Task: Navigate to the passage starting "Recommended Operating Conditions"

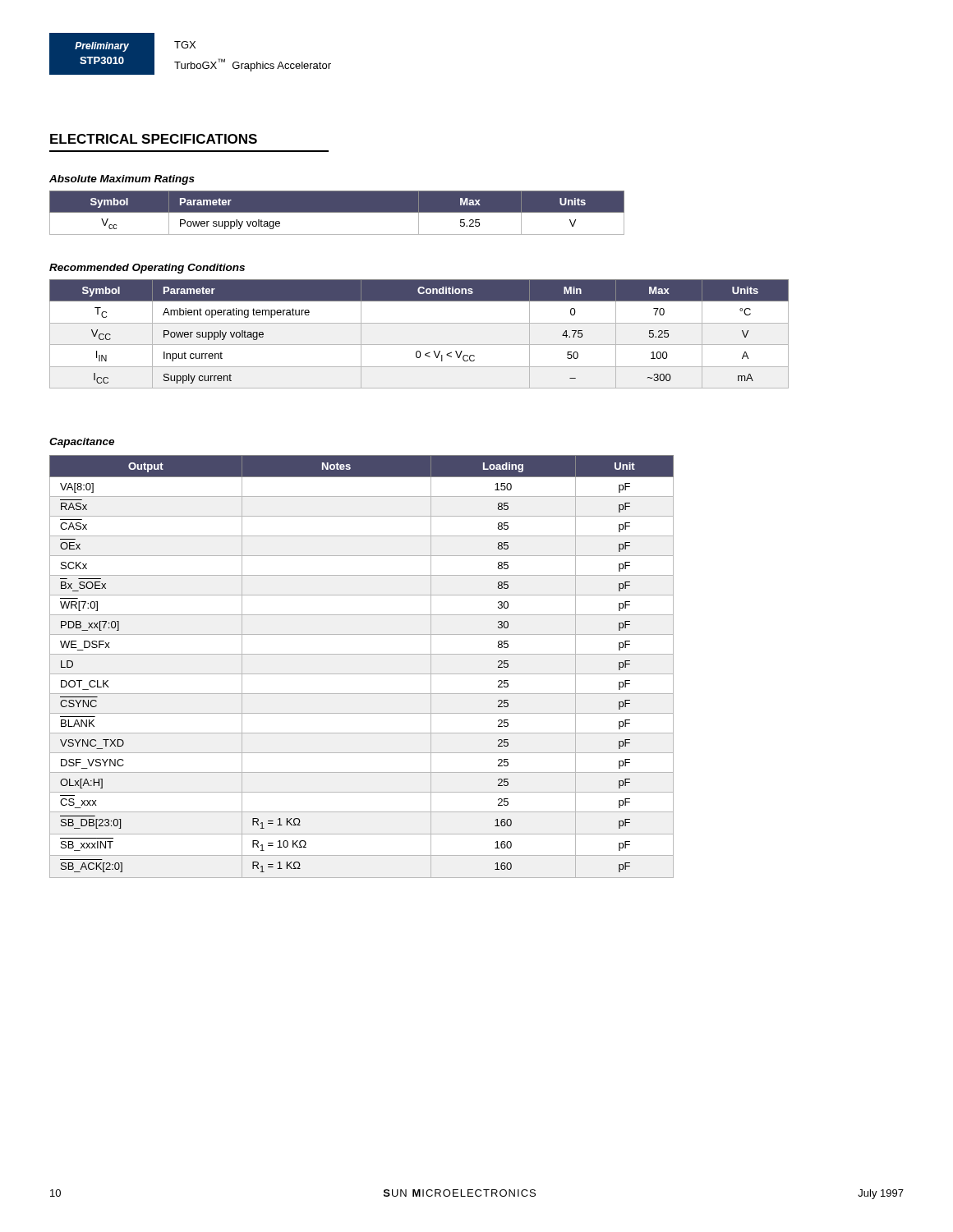Action: click(147, 267)
